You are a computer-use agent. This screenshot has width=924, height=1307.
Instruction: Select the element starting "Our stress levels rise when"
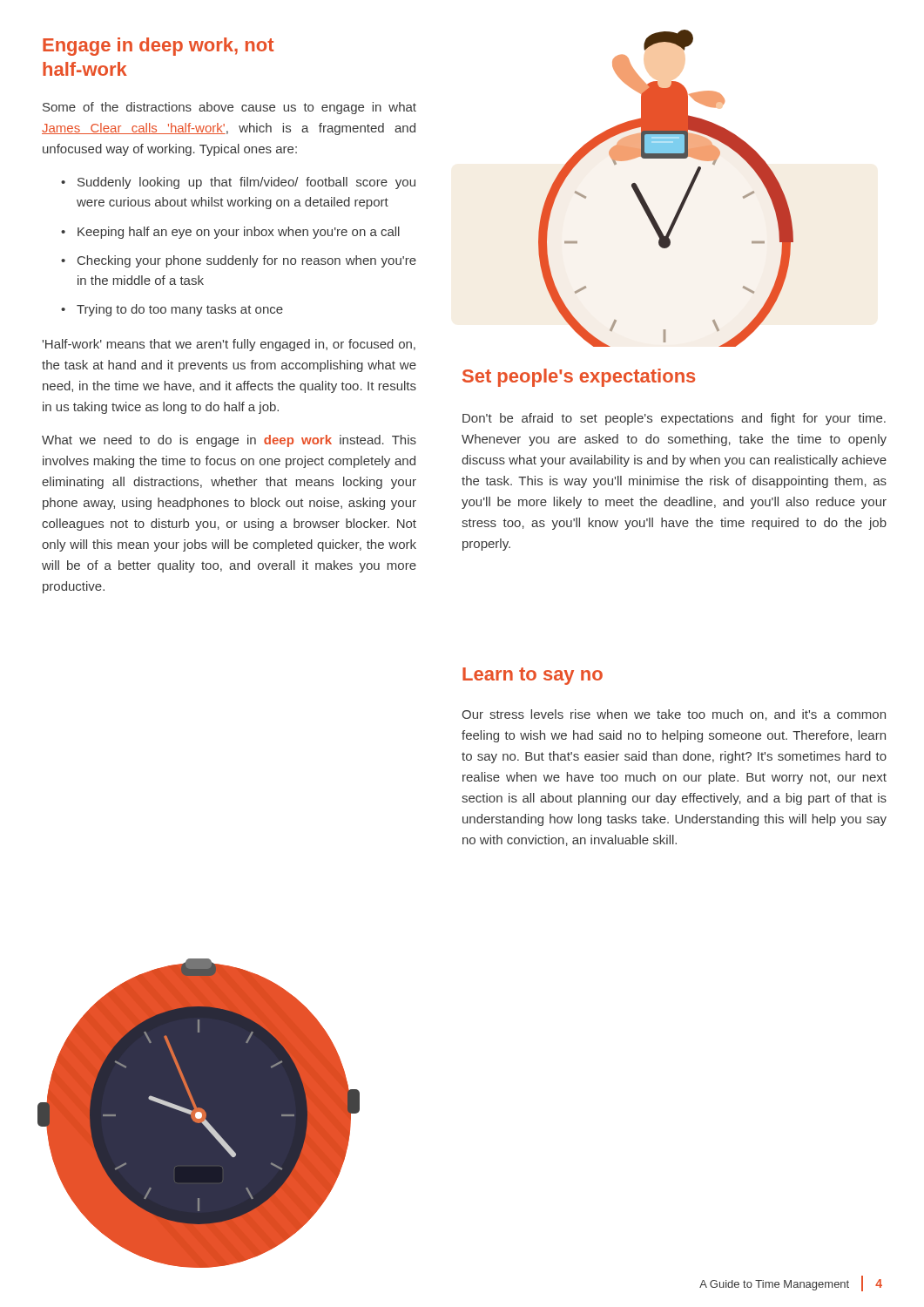(674, 777)
